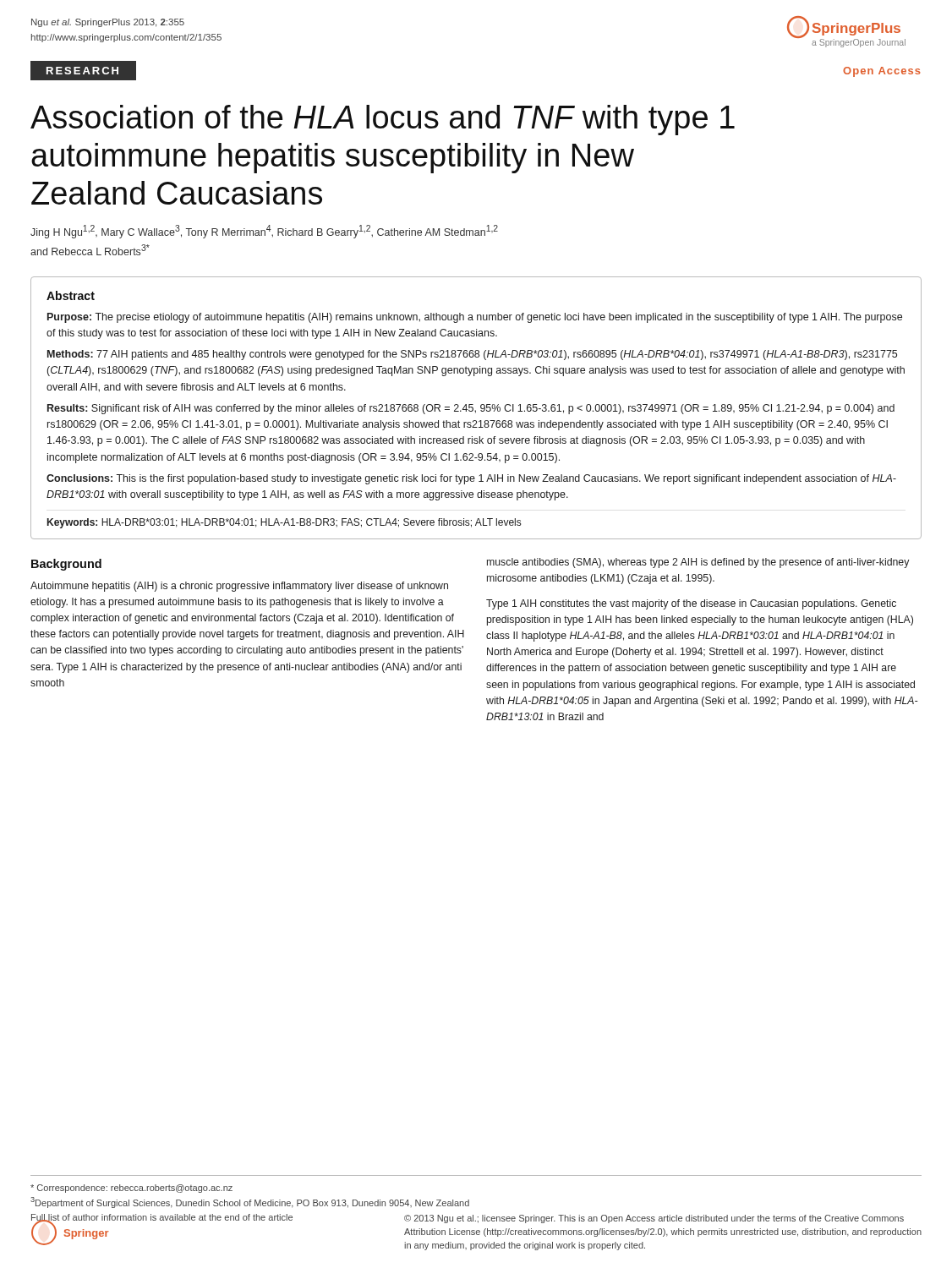Find the text block that says "Type 1 AIH"
Image resolution: width=952 pixels, height=1268 pixels.
(702, 660)
